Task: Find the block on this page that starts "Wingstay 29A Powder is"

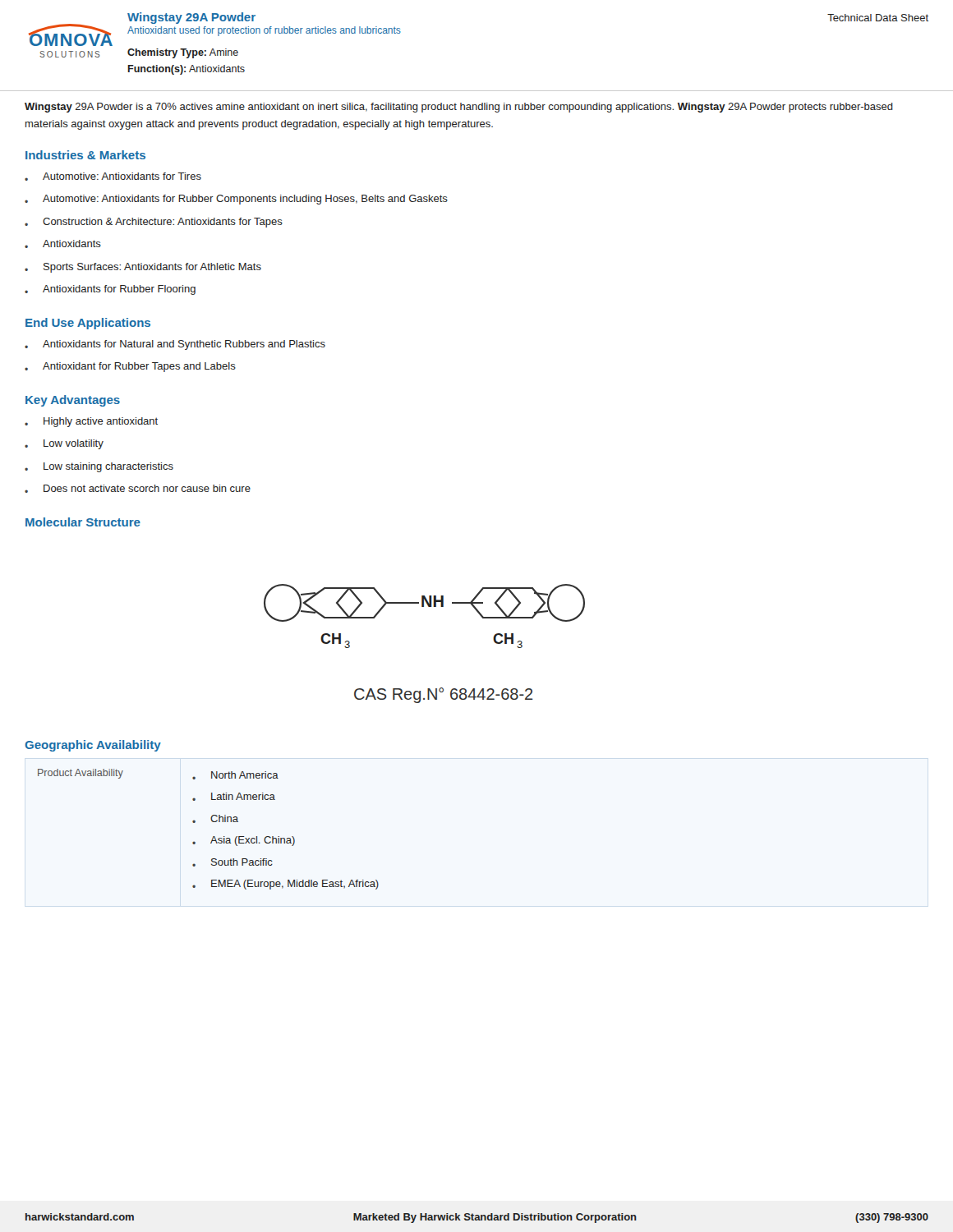Action: [459, 115]
